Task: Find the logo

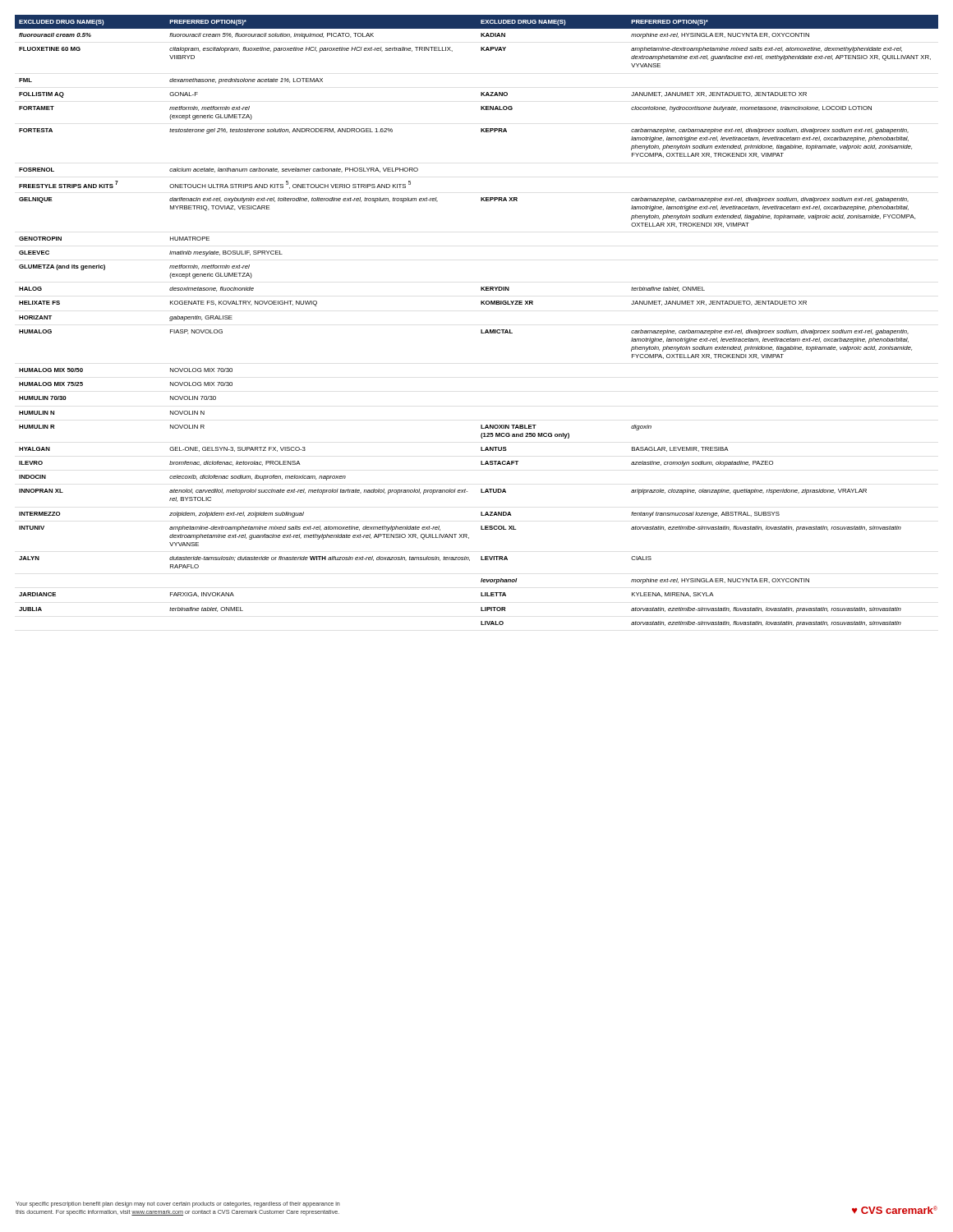Action: tap(894, 1210)
